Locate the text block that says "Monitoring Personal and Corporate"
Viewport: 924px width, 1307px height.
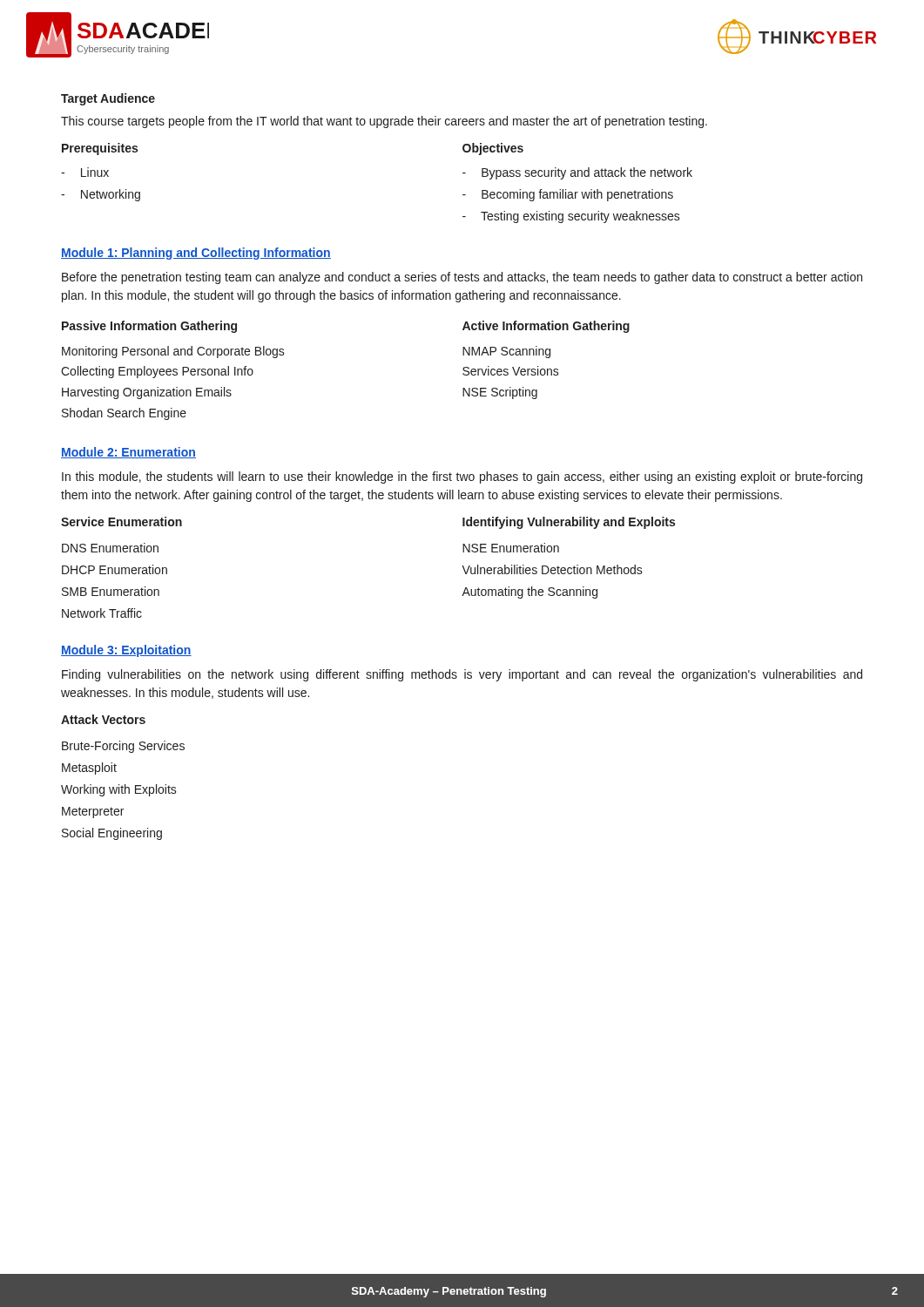click(x=173, y=382)
